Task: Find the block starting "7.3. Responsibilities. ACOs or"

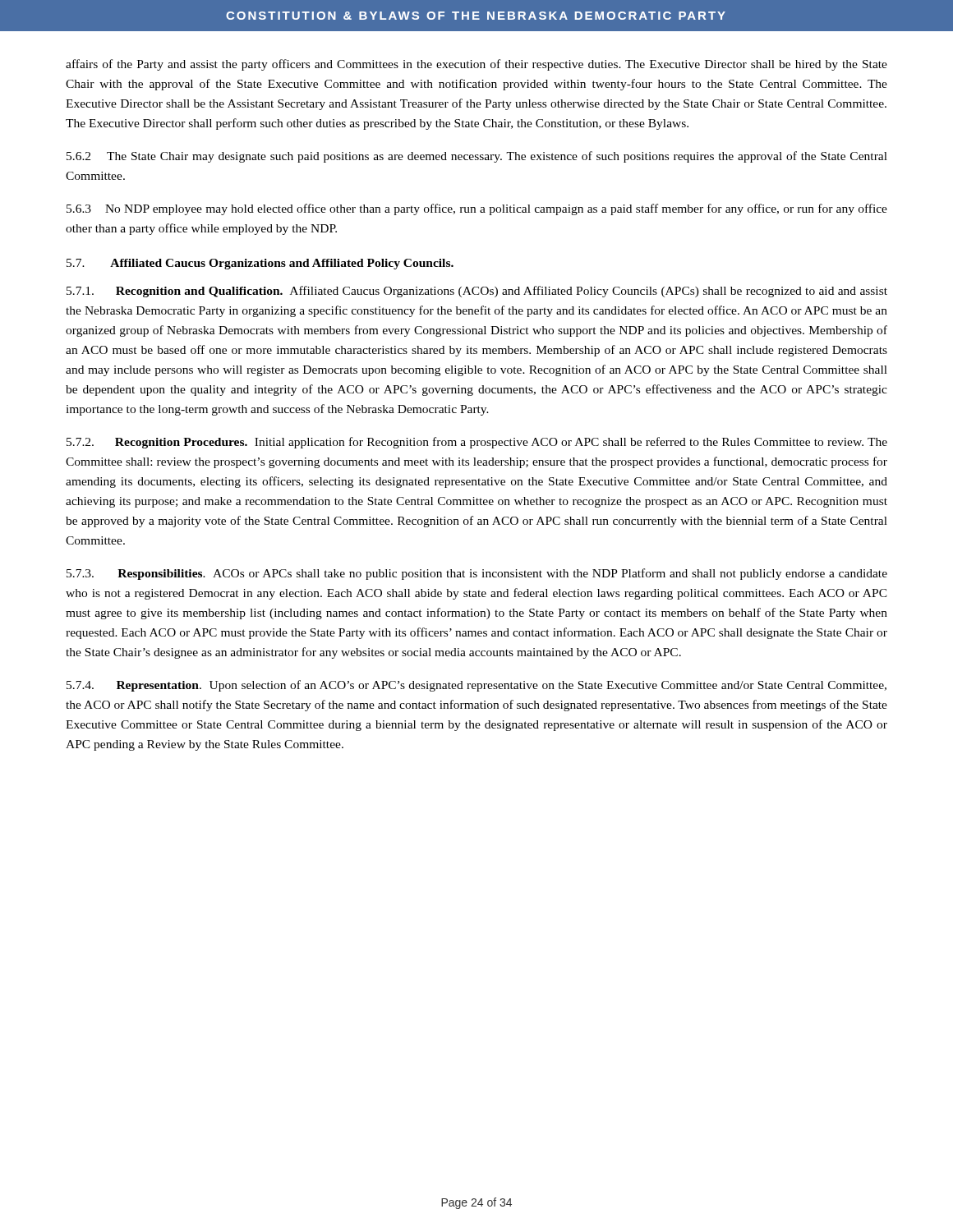Action: [476, 613]
